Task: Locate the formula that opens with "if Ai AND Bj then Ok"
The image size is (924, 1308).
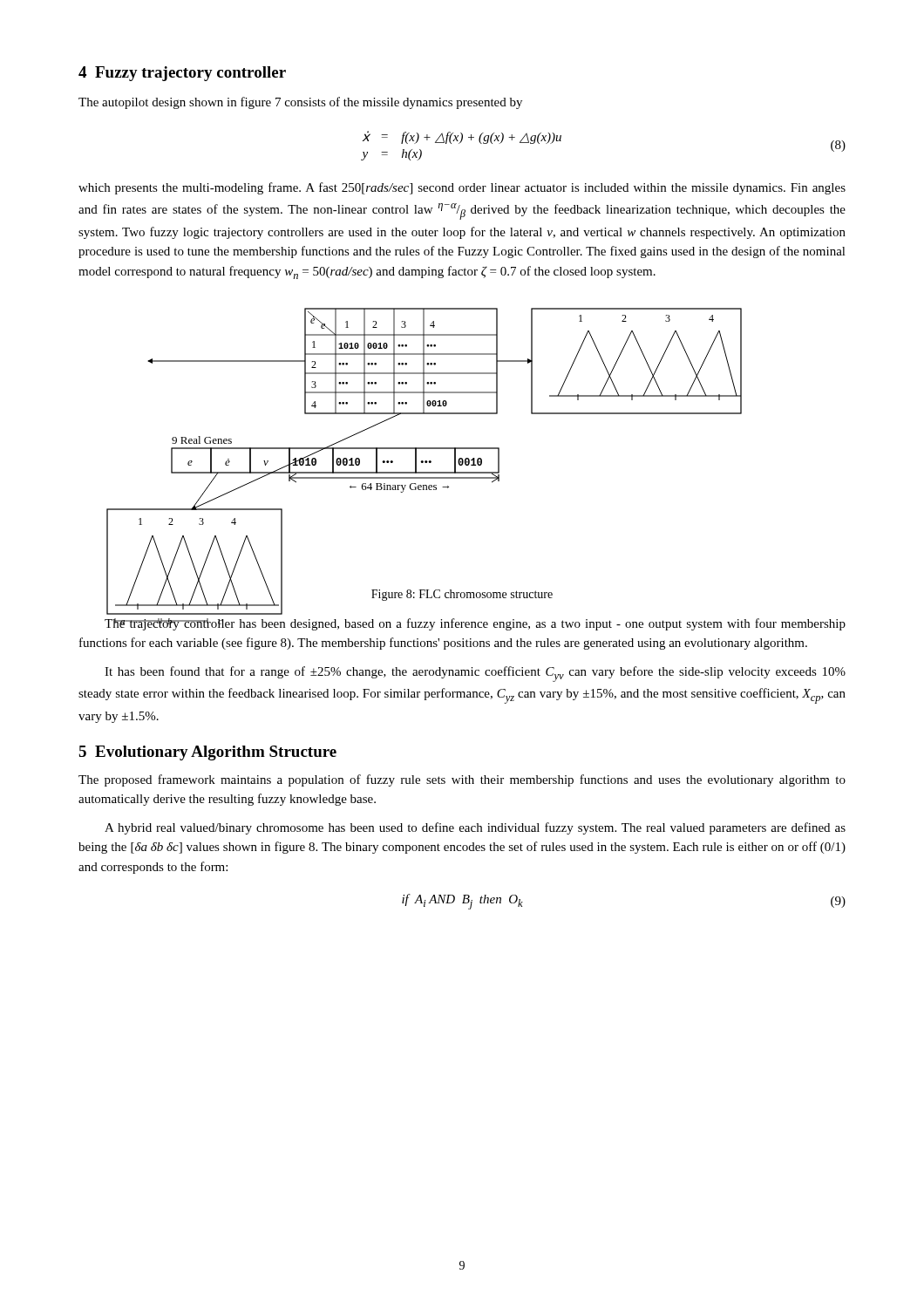Action: 468,902
